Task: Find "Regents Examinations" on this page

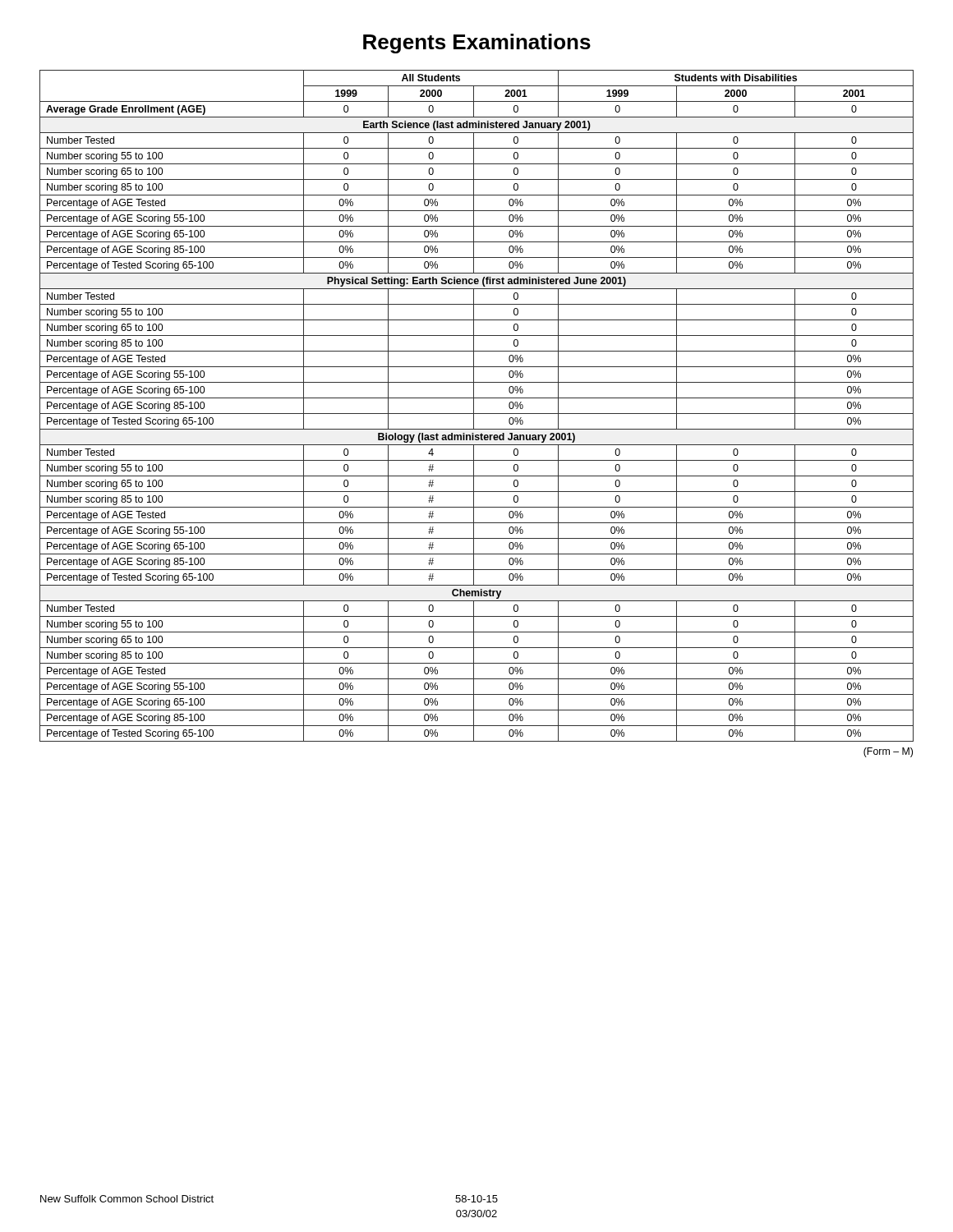Action: [x=476, y=42]
